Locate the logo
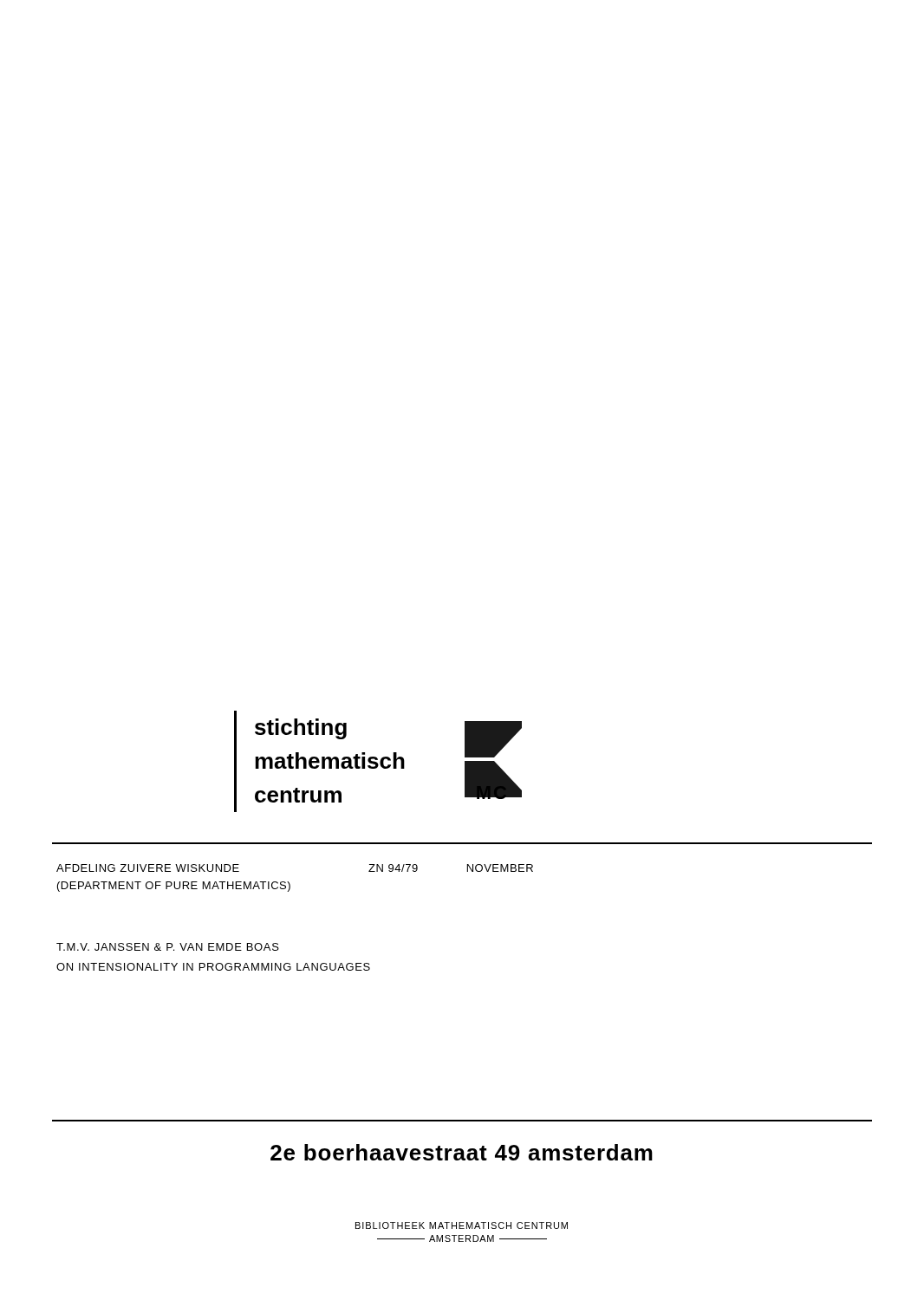The height and width of the screenshot is (1300, 924). 380,761
